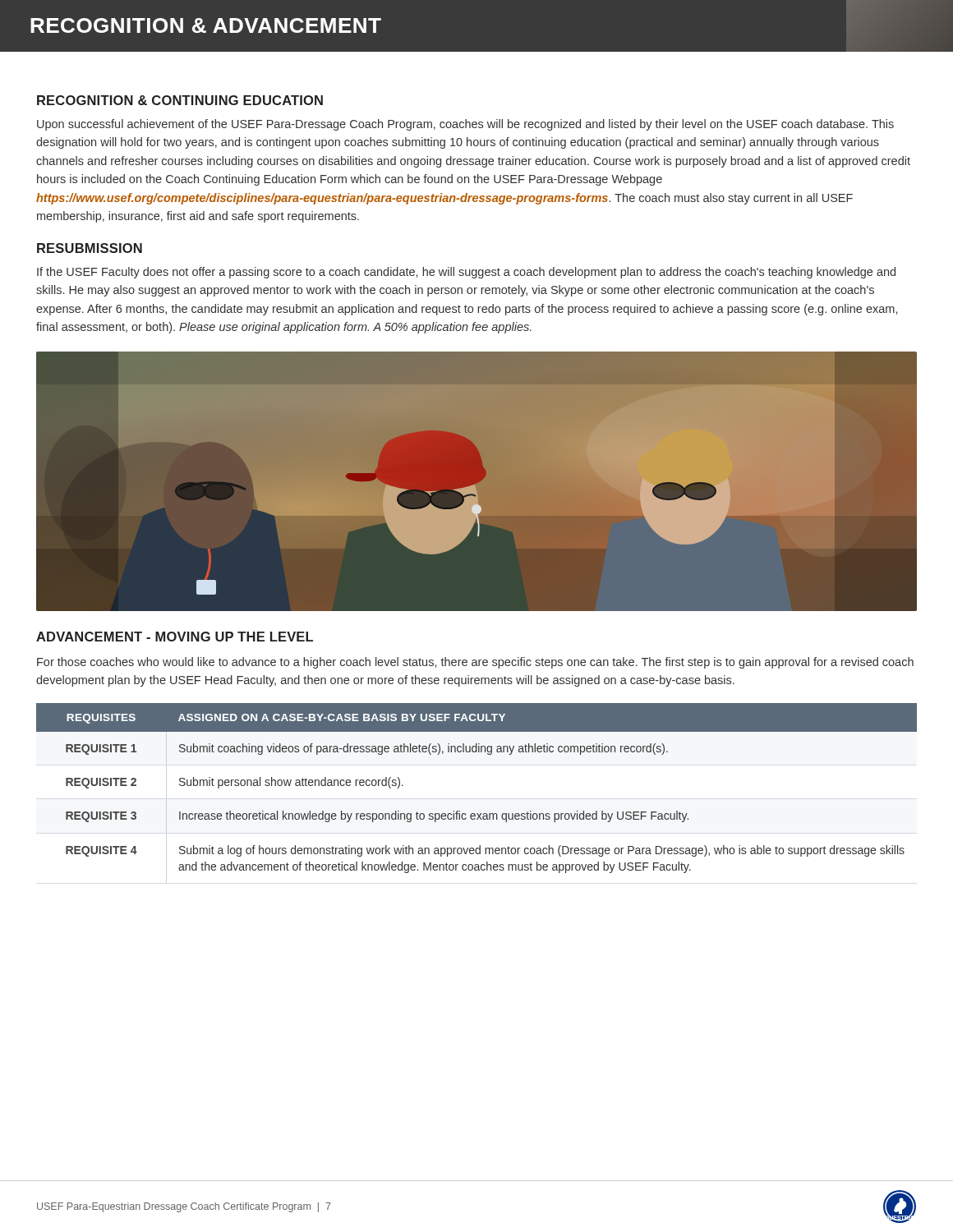Point to the block beginning "If the USEF"
Screen dimensions: 1232x953
coord(467,299)
